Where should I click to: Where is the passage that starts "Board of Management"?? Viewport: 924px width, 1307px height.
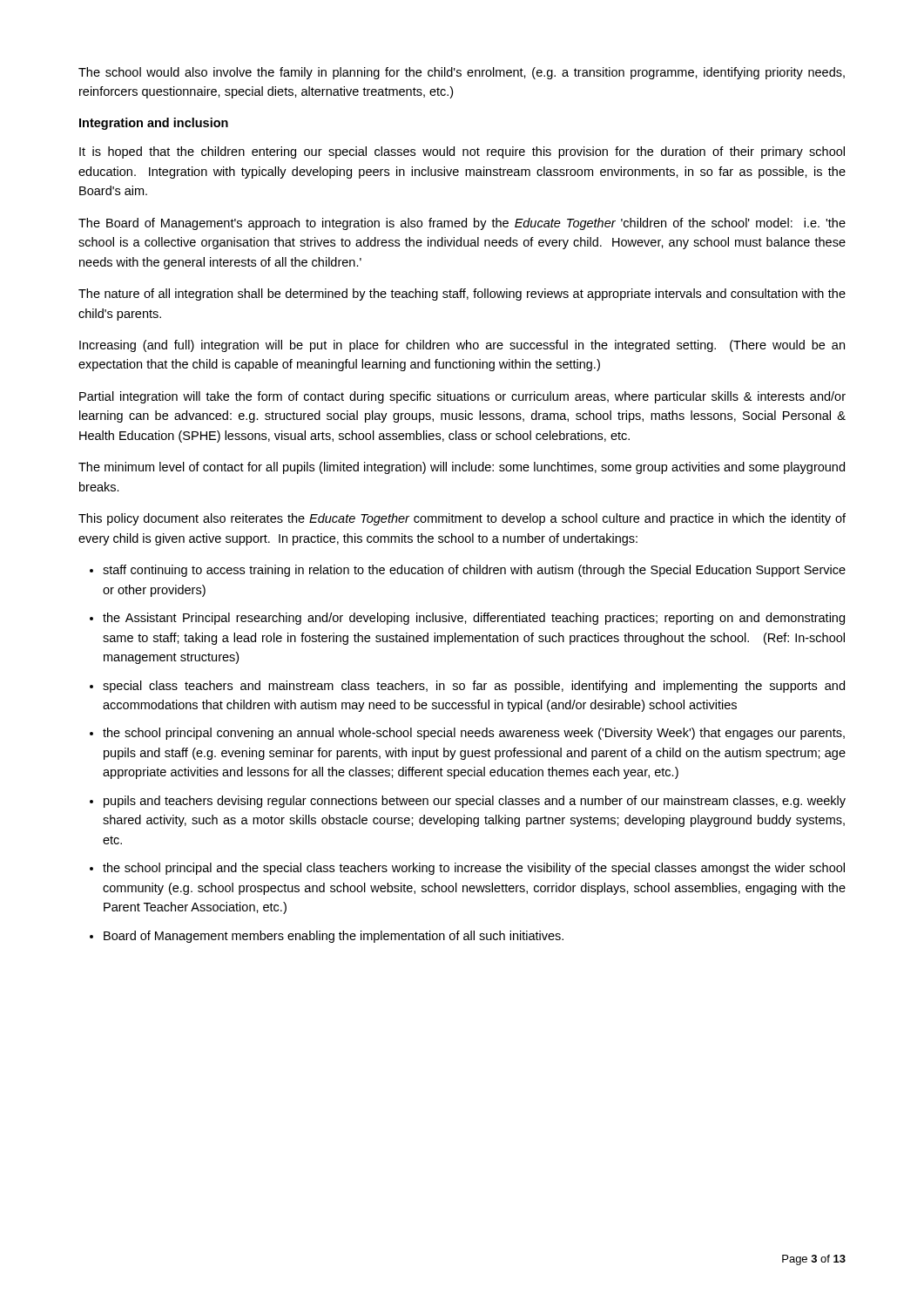pyautogui.click(x=334, y=936)
